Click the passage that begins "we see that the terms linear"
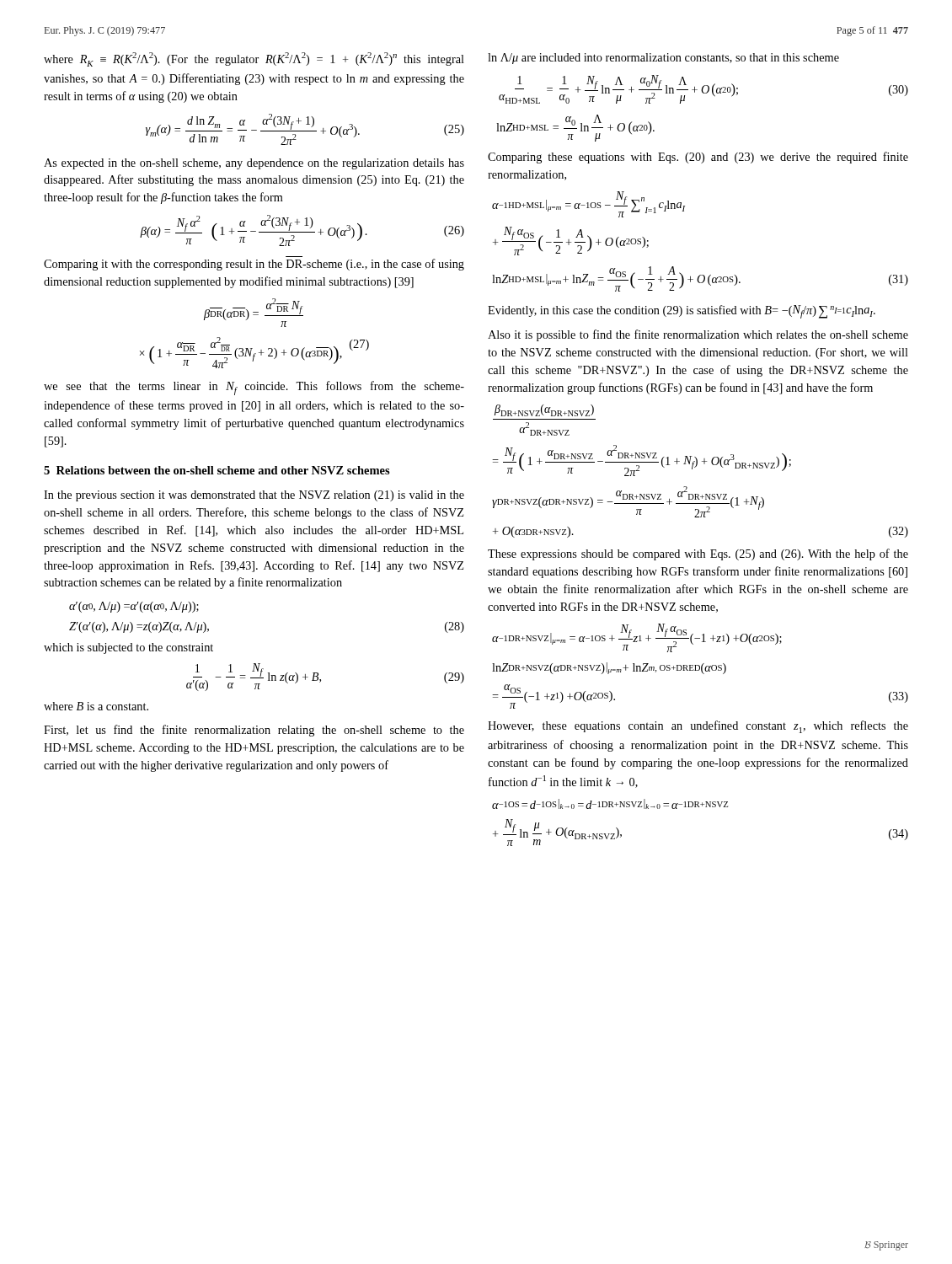The width and height of the screenshot is (952, 1264). click(x=254, y=413)
